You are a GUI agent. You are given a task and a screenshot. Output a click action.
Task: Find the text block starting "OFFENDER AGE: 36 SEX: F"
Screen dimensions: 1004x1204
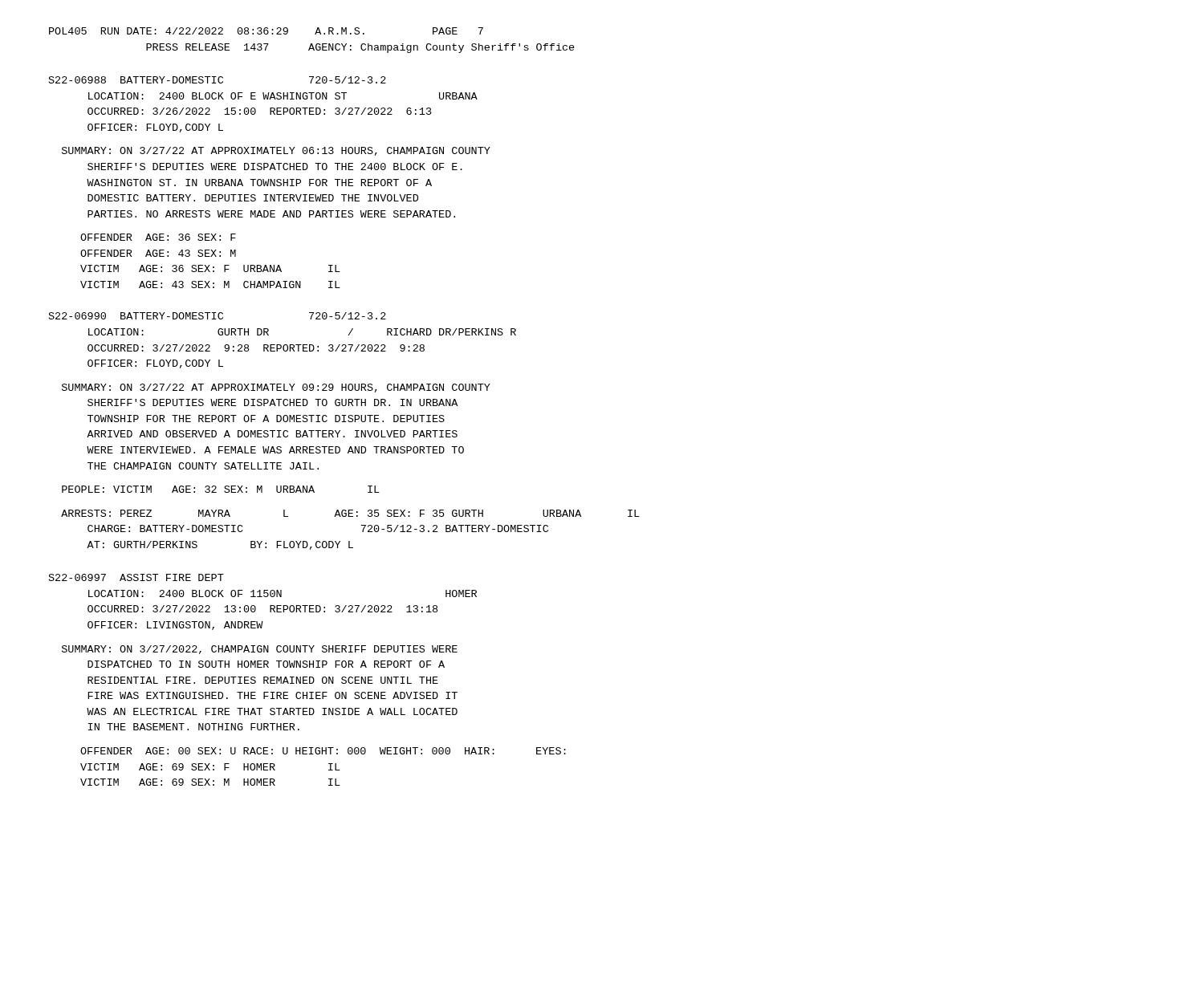click(210, 262)
